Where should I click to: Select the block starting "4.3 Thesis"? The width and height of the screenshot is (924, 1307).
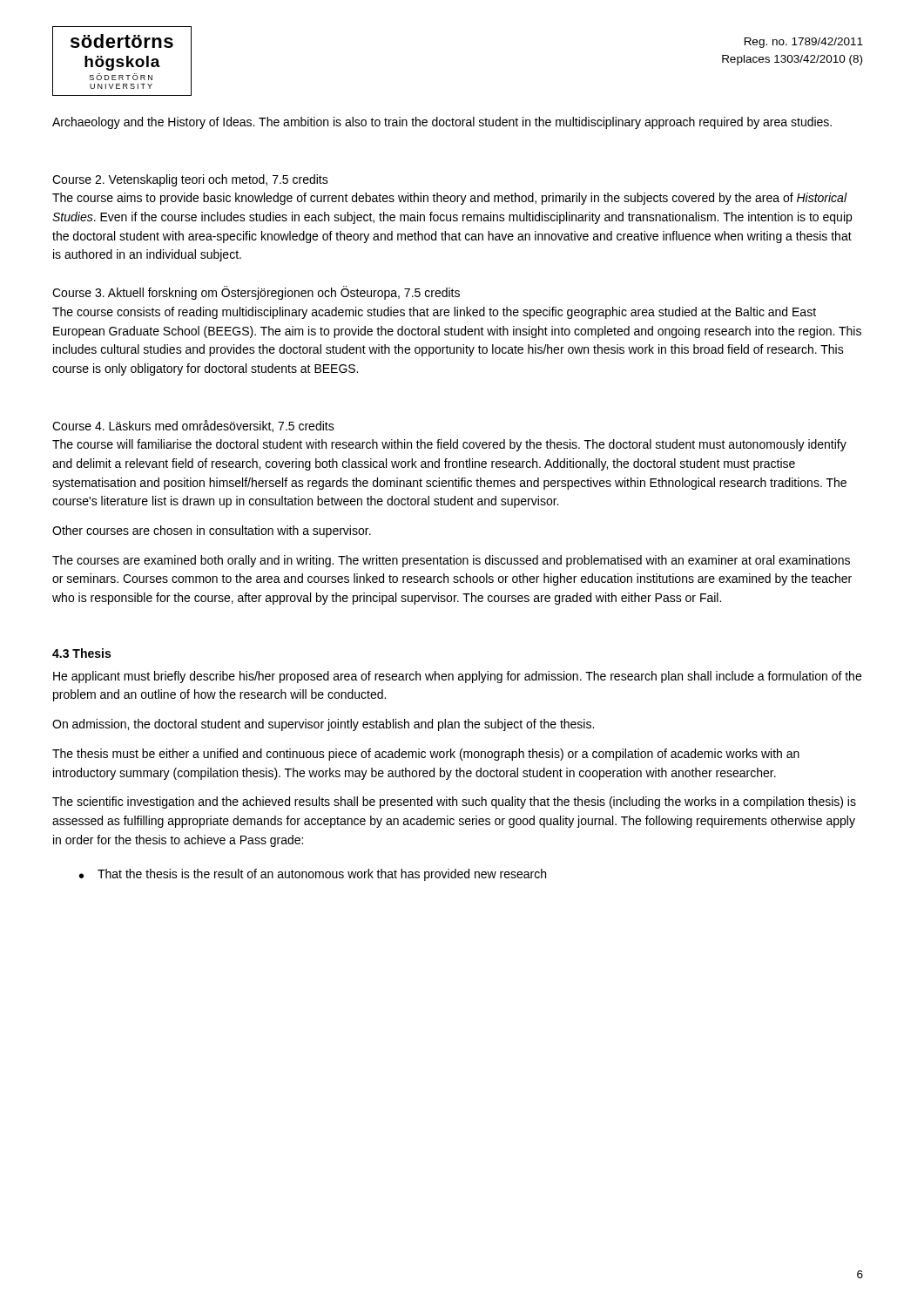coord(82,653)
